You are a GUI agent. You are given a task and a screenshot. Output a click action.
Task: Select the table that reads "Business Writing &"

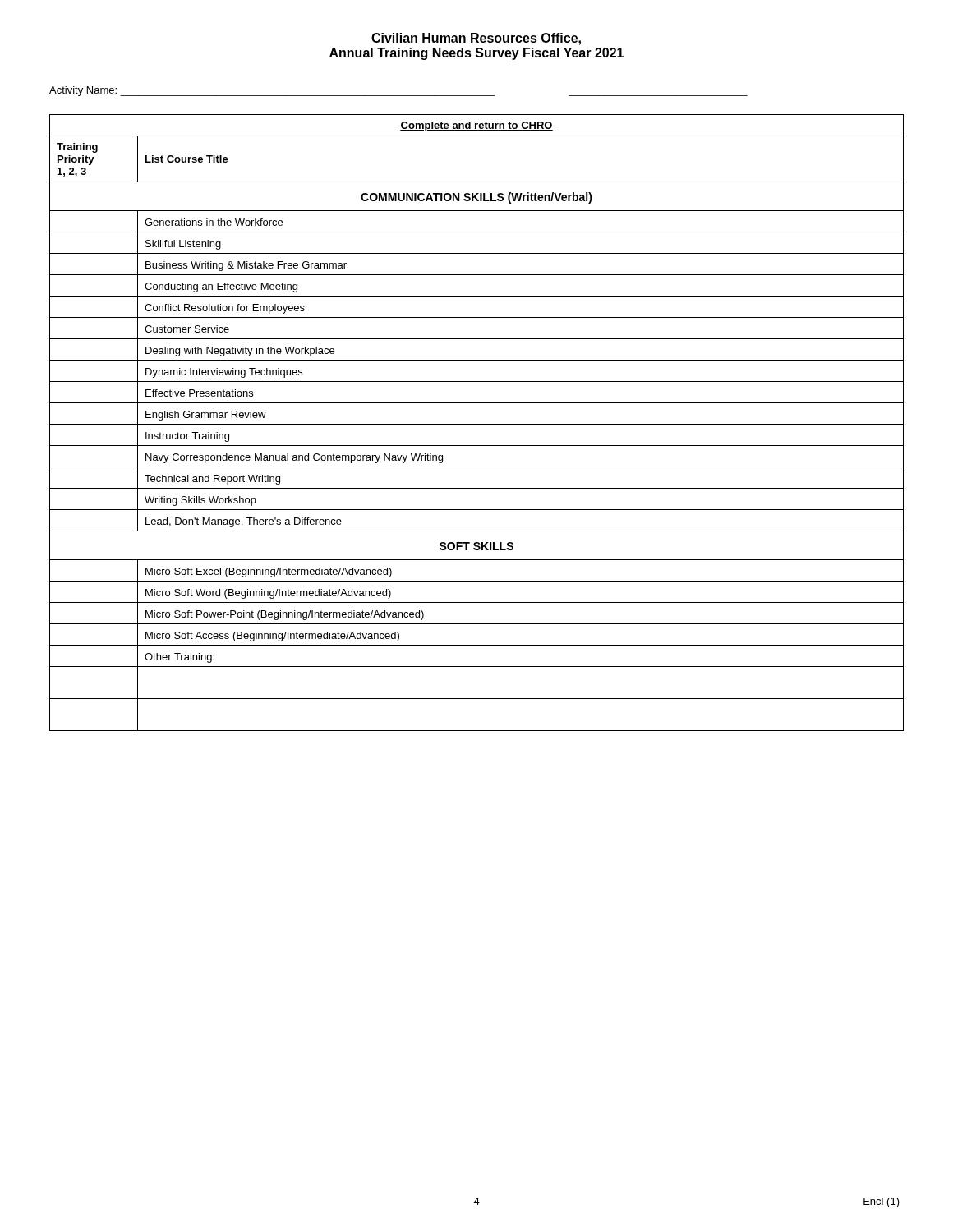(x=476, y=423)
